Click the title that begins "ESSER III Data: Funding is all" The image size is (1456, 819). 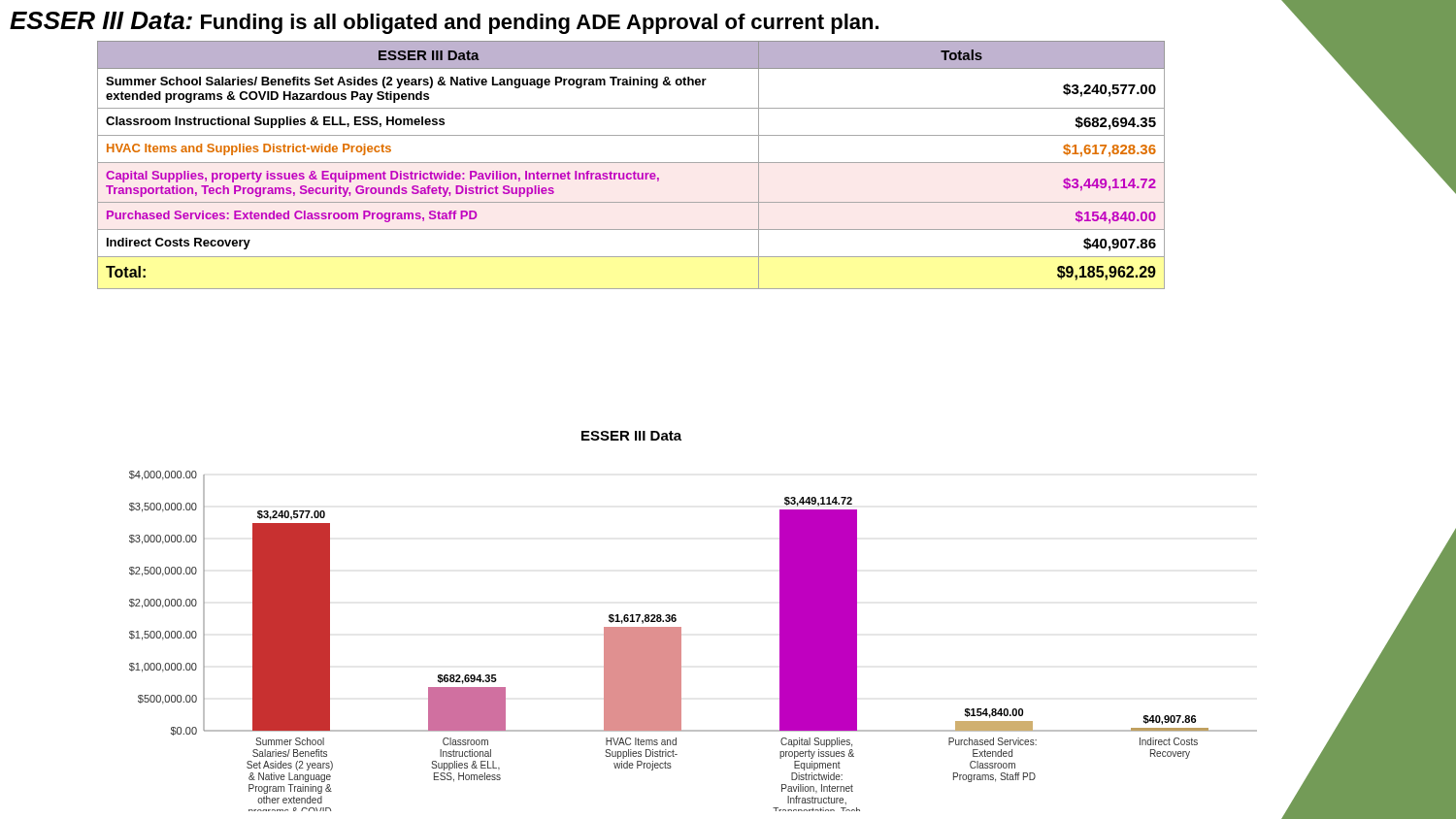pos(445,20)
